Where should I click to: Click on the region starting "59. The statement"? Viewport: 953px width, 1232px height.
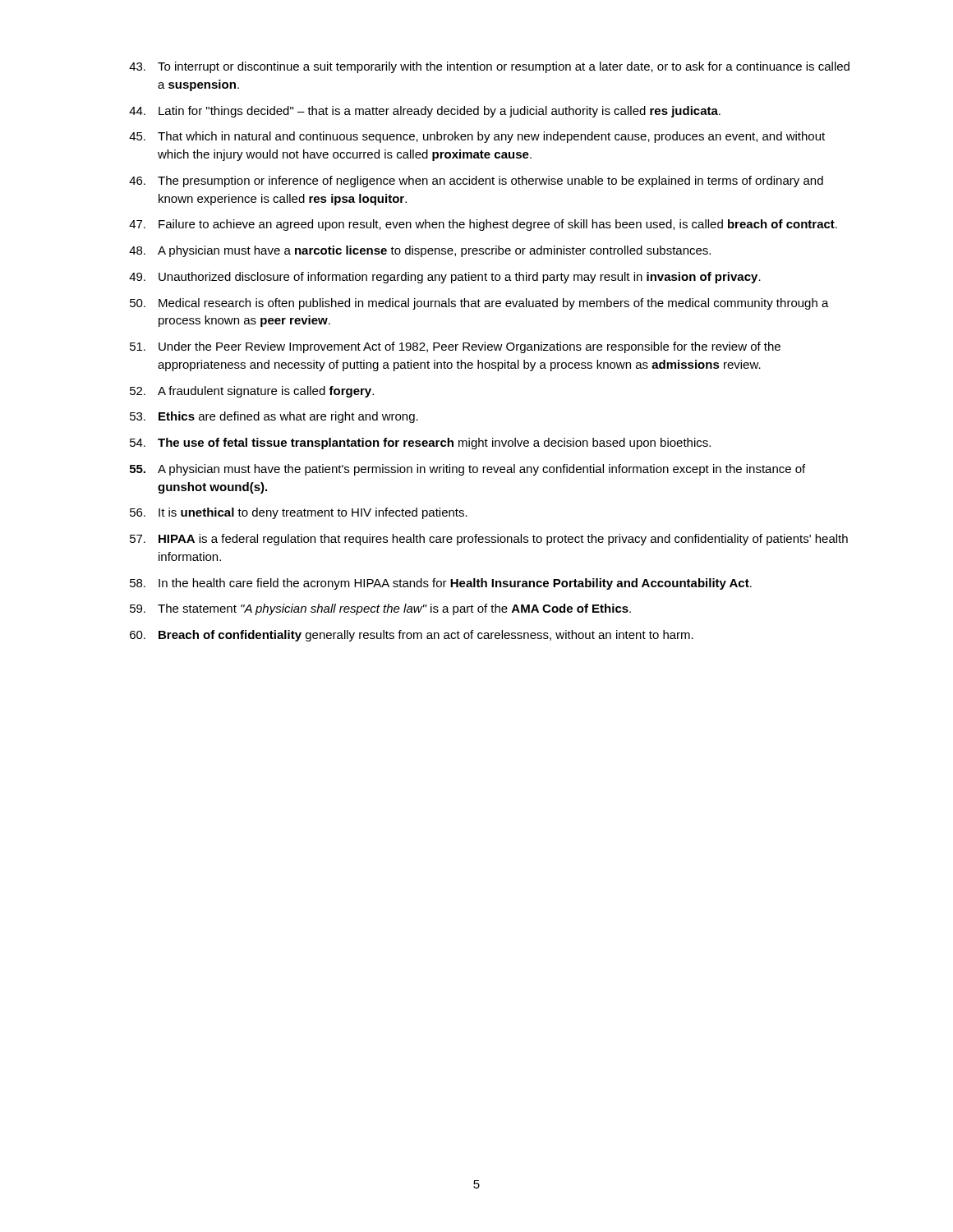pos(476,609)
